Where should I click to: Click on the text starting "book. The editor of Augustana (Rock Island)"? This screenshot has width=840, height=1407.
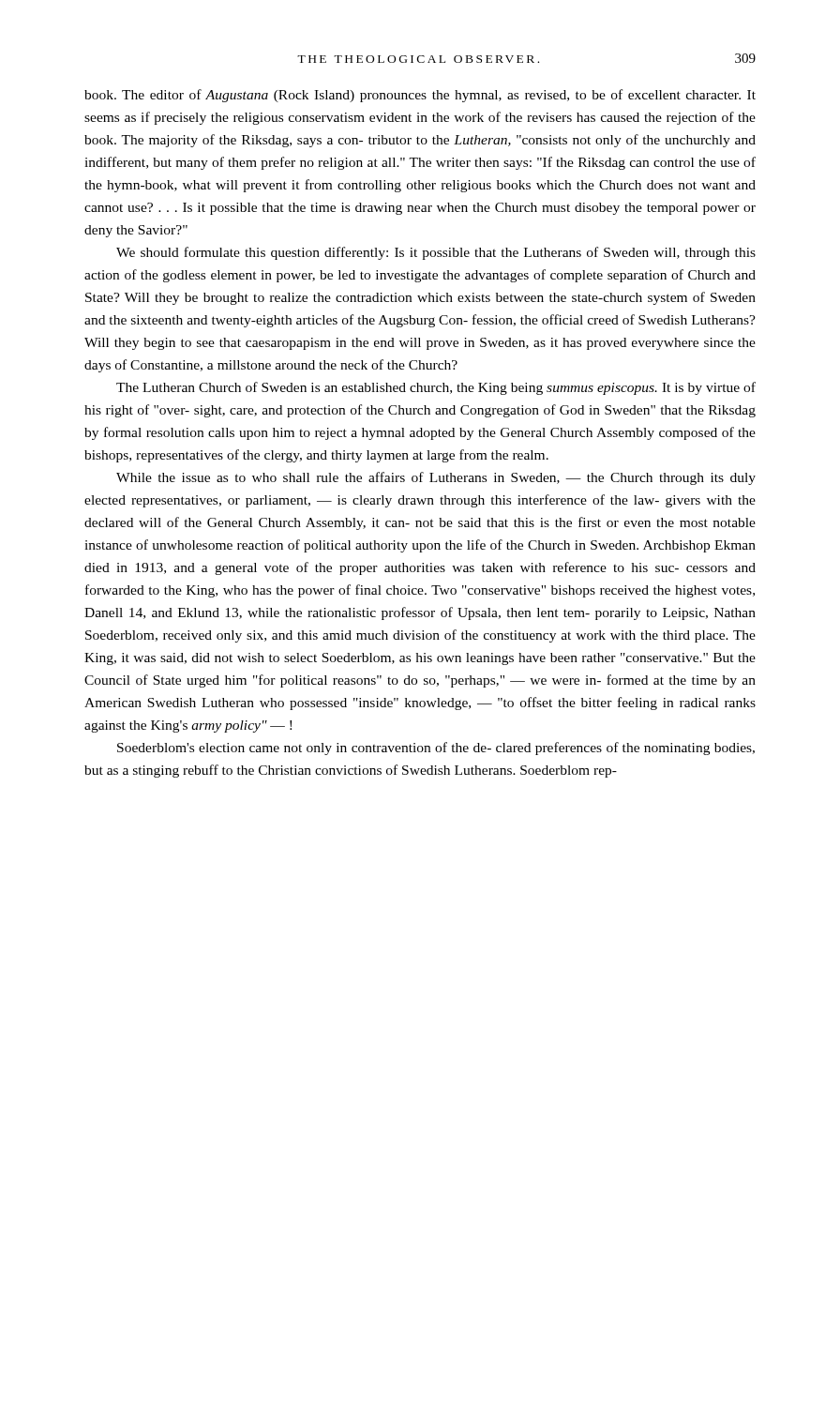pos(420,433)
